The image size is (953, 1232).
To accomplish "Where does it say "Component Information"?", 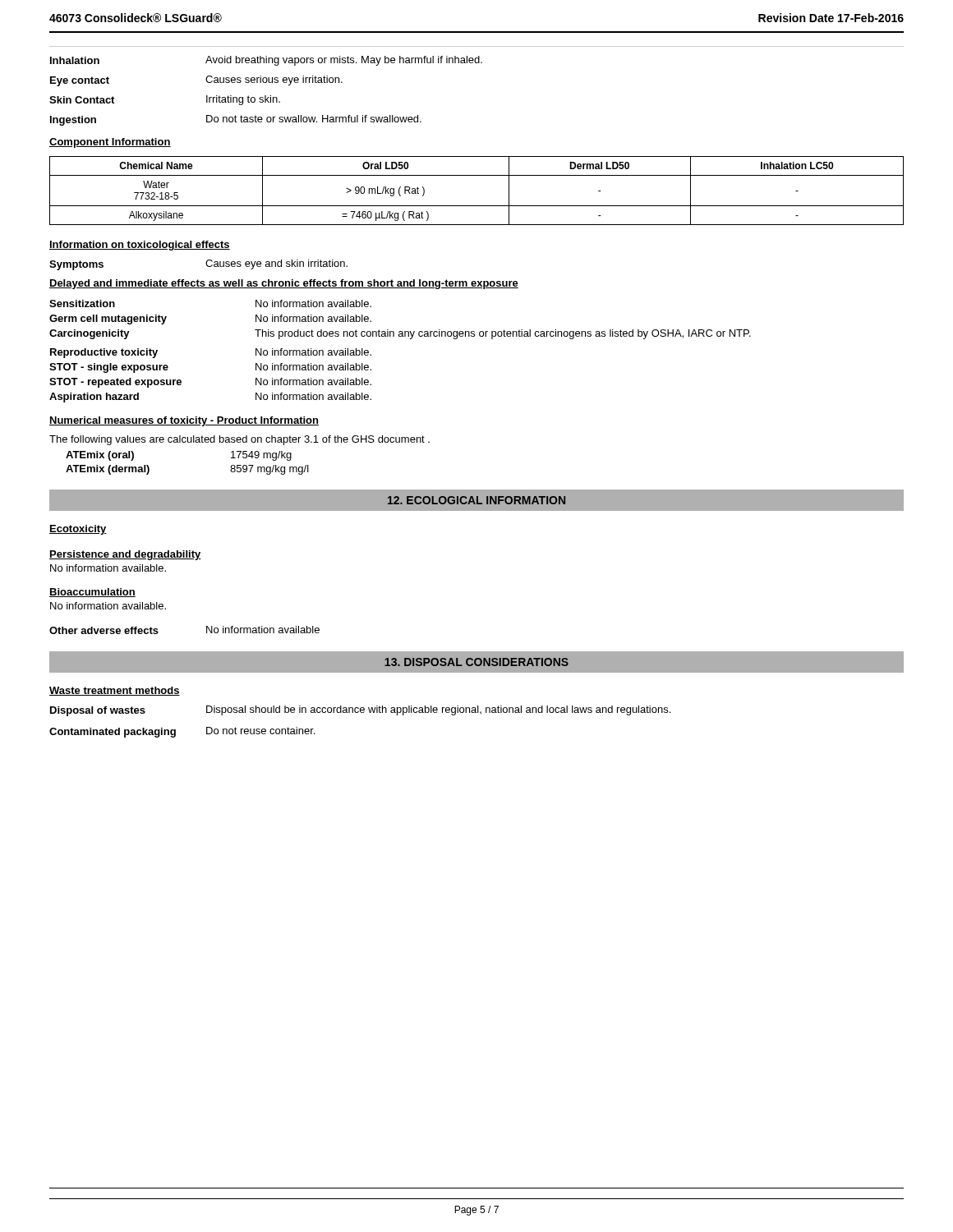I will [x=110, y=142].
